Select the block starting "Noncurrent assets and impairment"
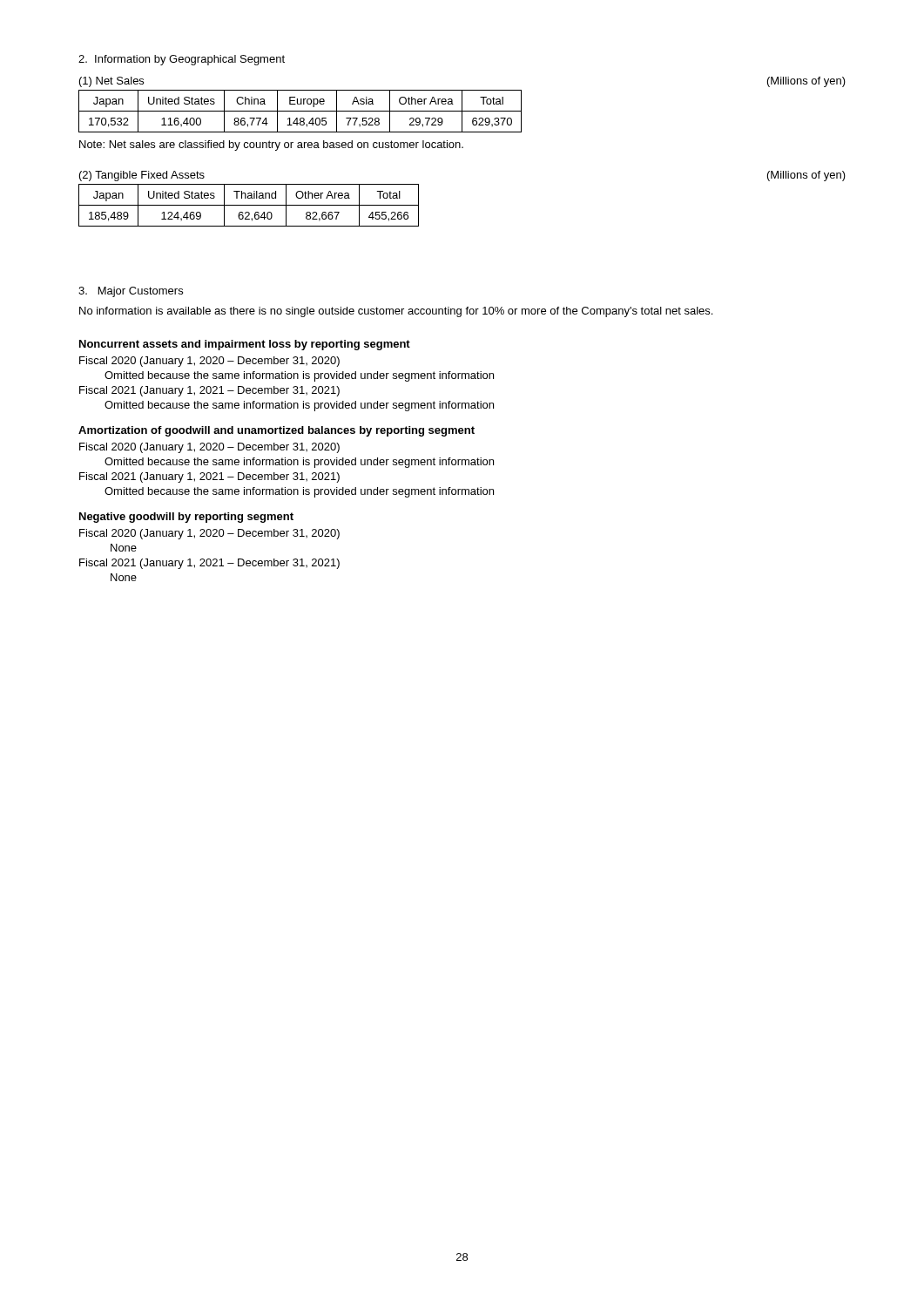This screenshot has height=1307, width=924. point(244,343)
